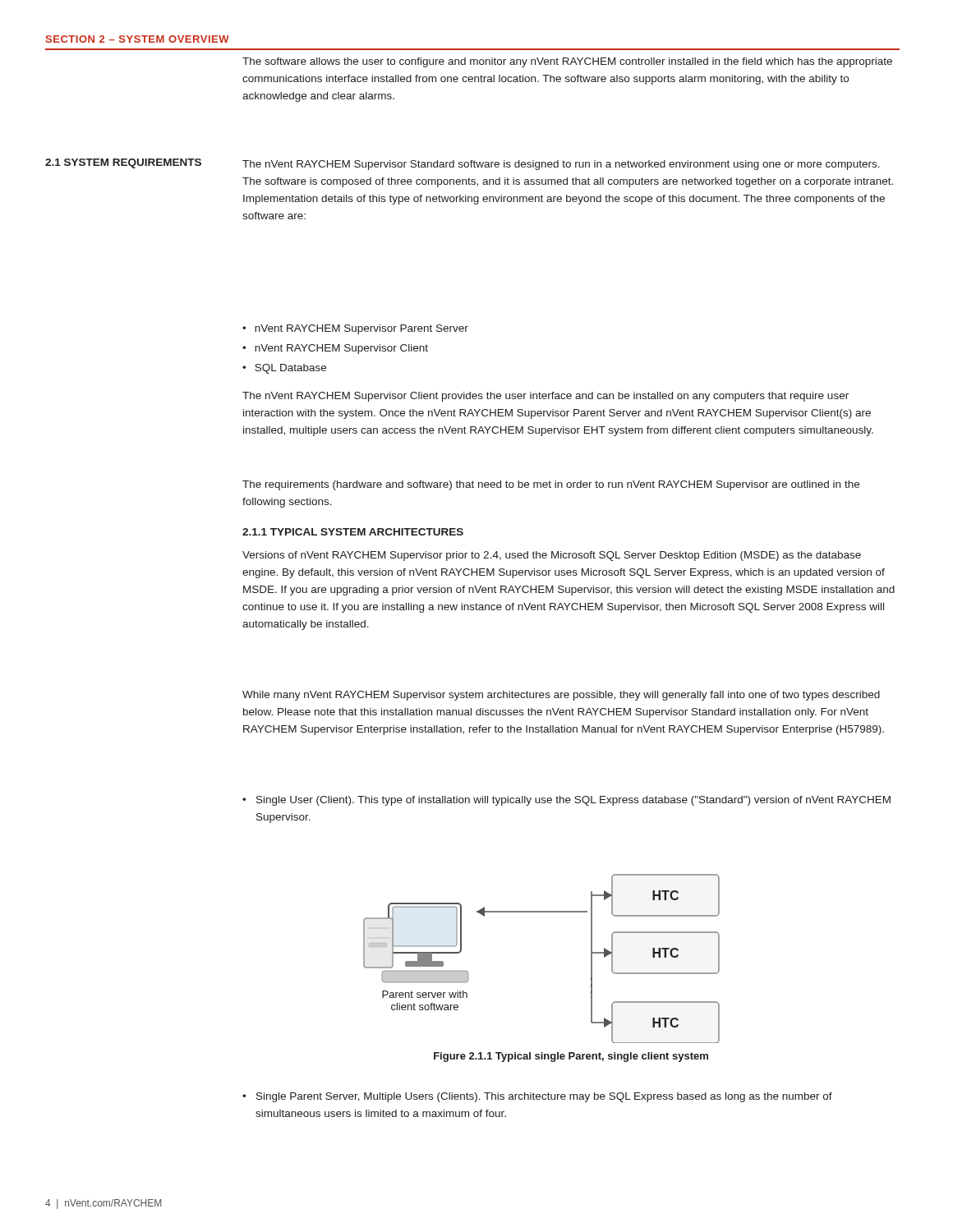This screenshot has height=1232, width=953.
Task: Point to the region starting "•SQL Database"
Action: click(x=285, y=368)
